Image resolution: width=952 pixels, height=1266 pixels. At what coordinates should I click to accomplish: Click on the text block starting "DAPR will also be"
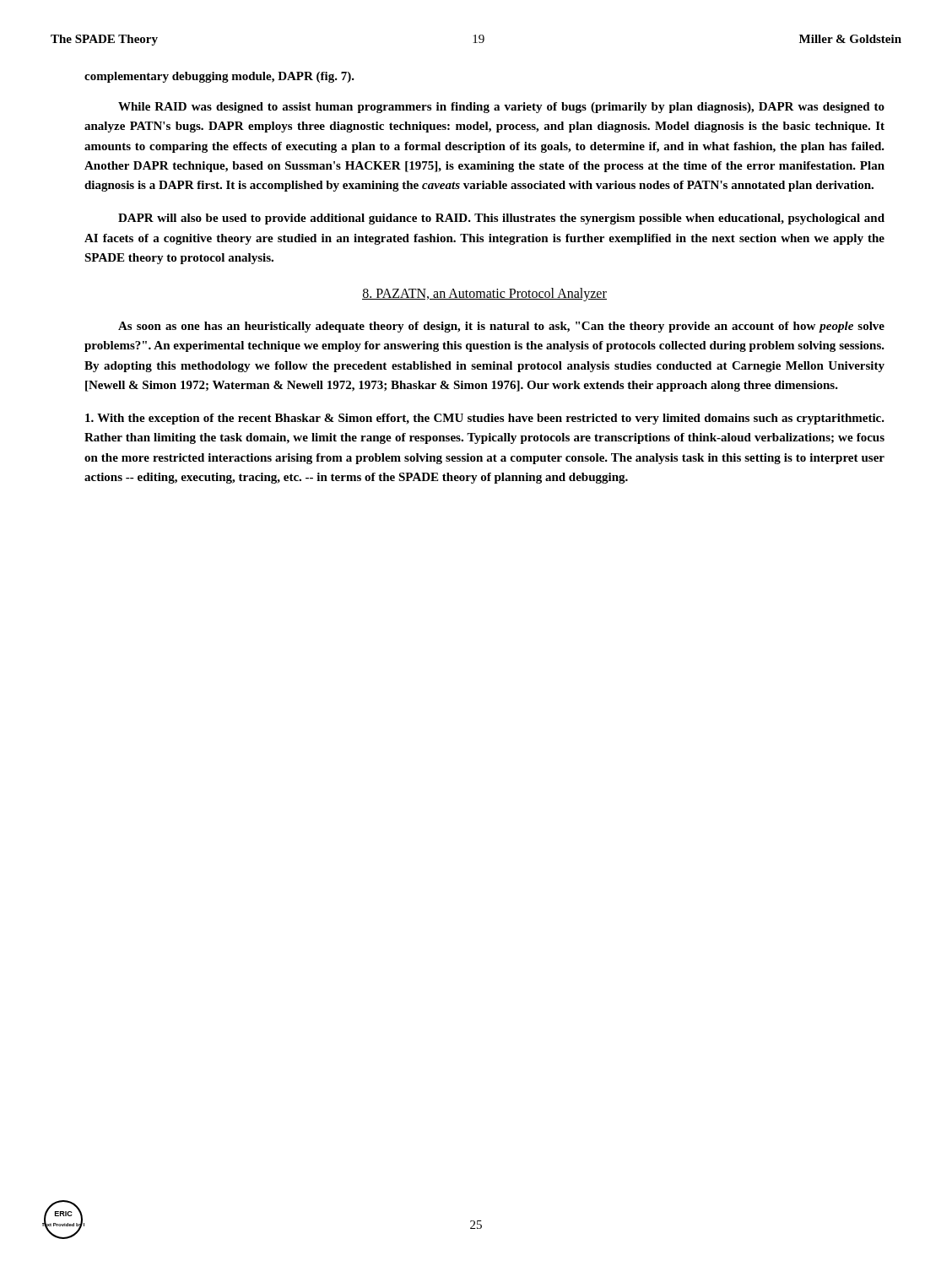(x=484, y=238)
